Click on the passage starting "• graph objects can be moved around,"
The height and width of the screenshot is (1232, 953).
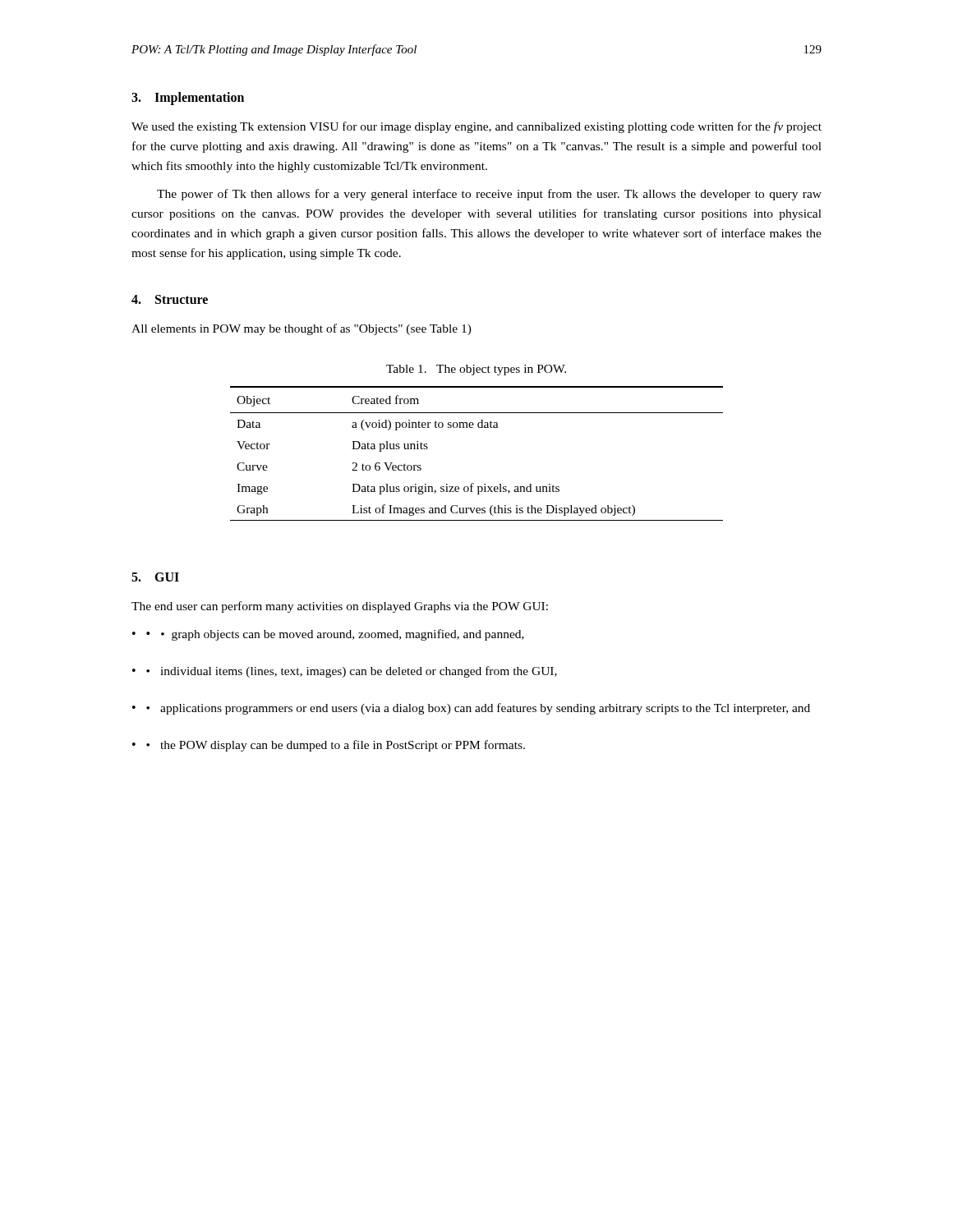click(342, 634)
